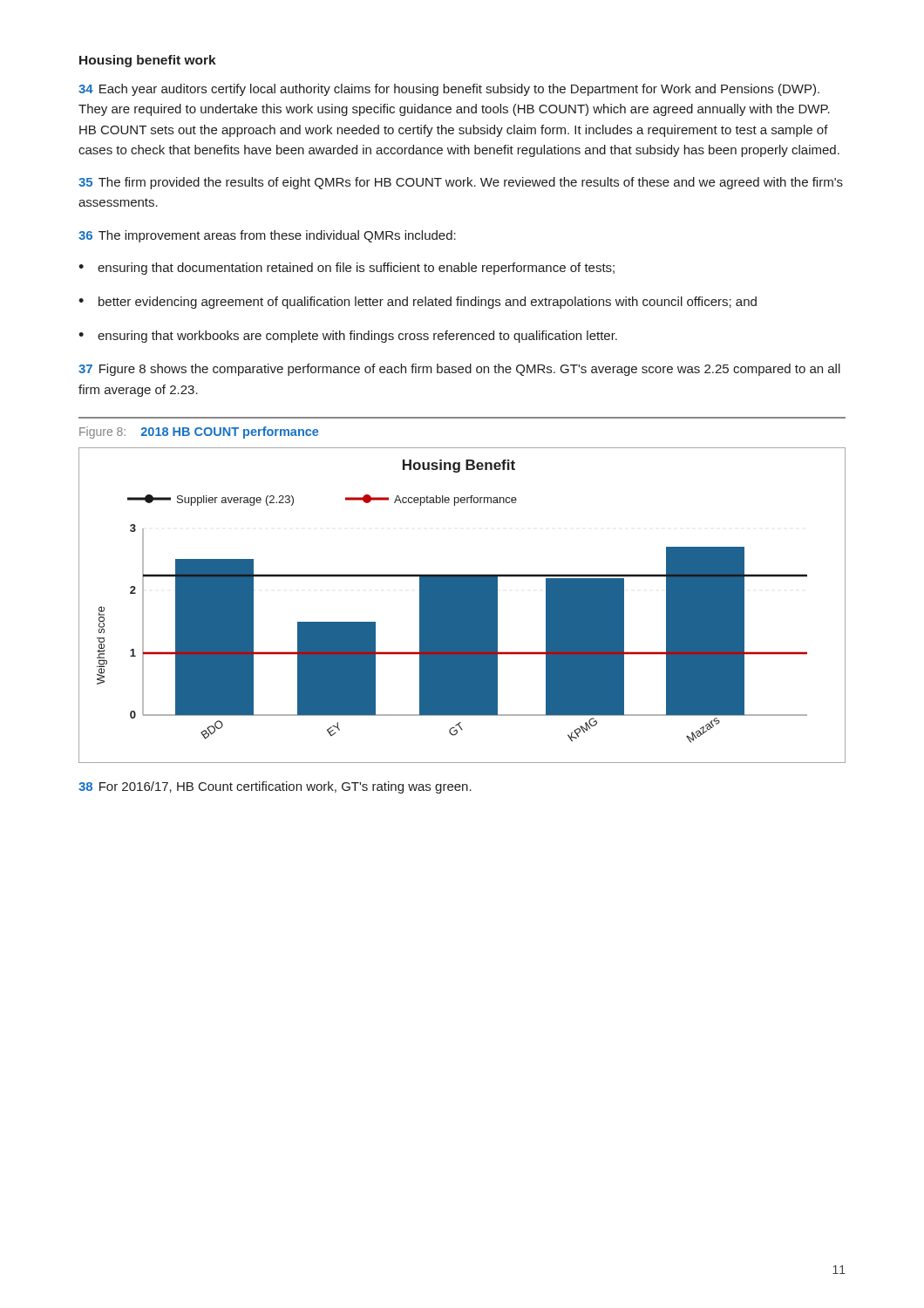Image resolution: width=924 pixels, height=1308 pixels.
Task: Locate the text starting "34Each year auditors"
Action: click(x=459, y=119)
